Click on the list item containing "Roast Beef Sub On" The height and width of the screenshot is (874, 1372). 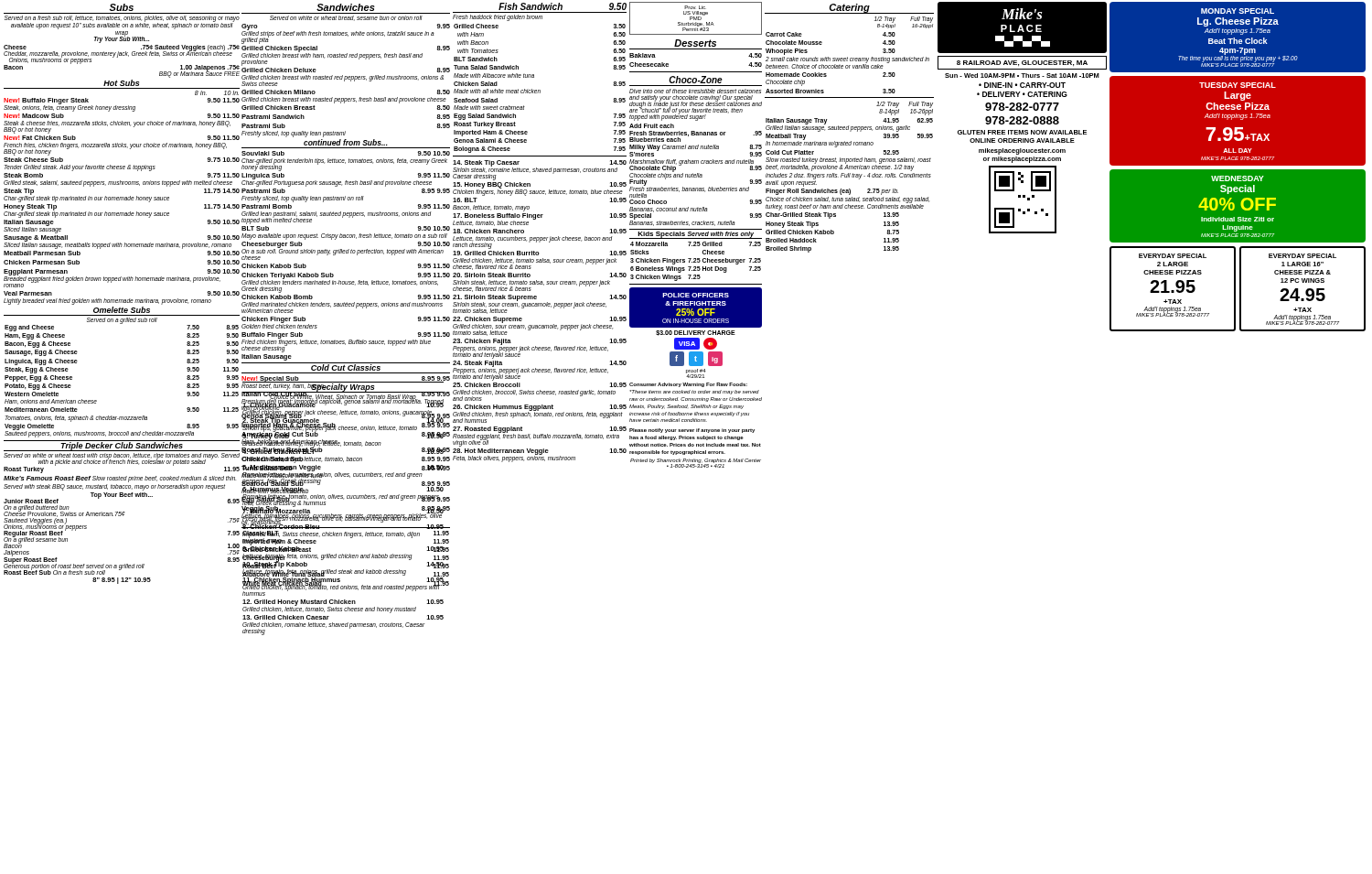click(54, 572)
